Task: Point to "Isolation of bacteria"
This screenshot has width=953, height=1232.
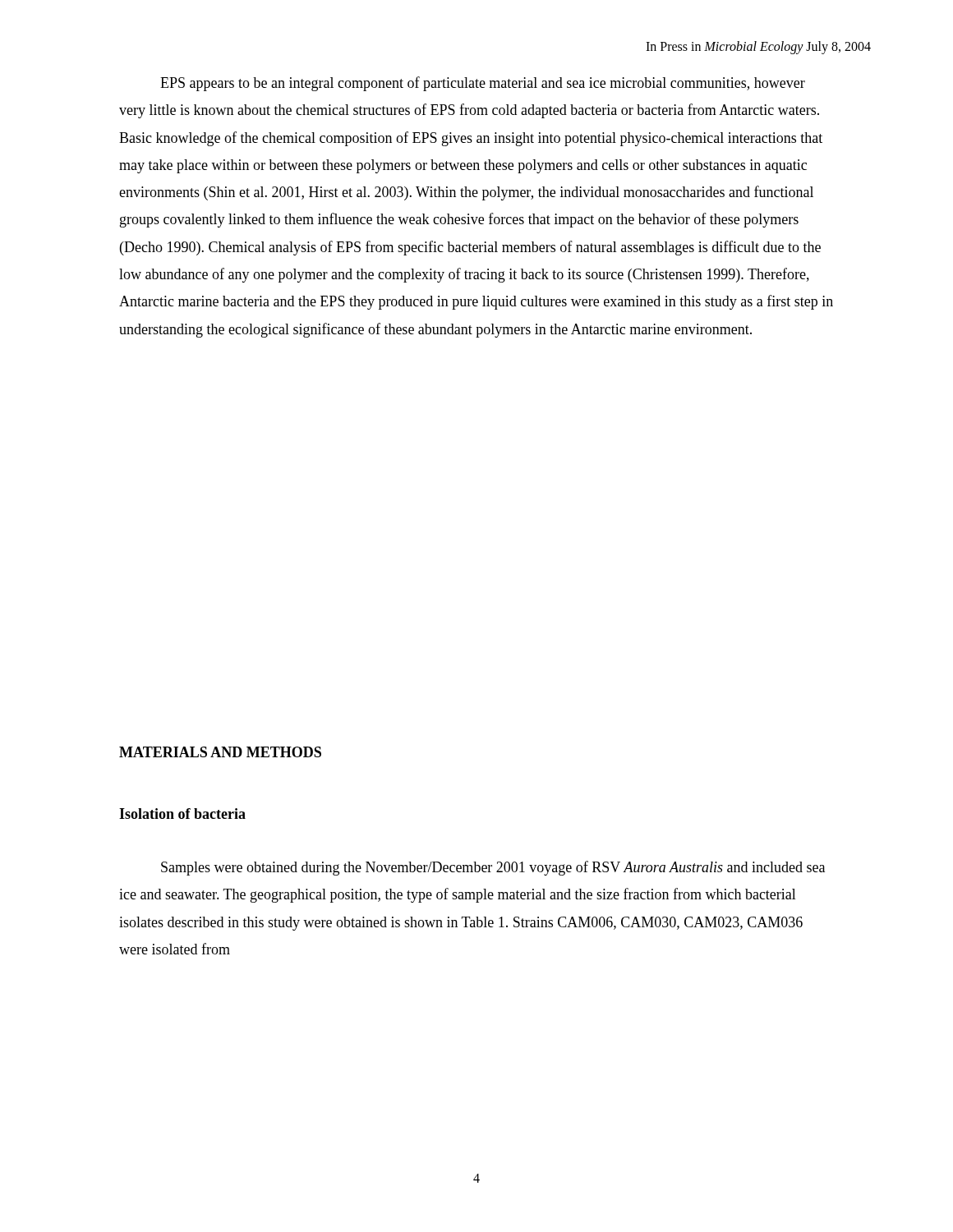Action: pyautogui.click(x=182, y=814)
